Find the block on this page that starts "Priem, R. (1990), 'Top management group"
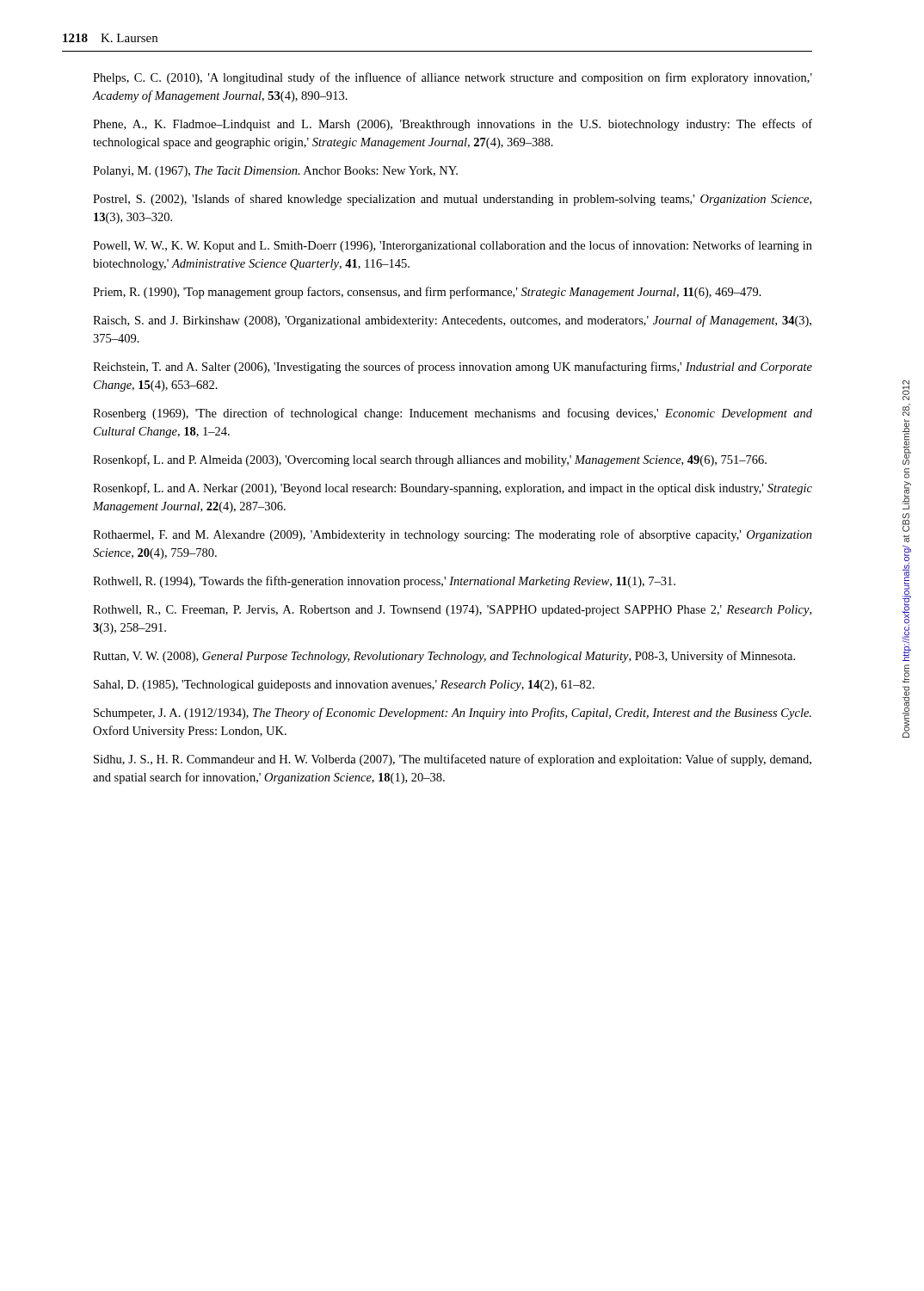The image size is (924, 1291). click(437, 292)
